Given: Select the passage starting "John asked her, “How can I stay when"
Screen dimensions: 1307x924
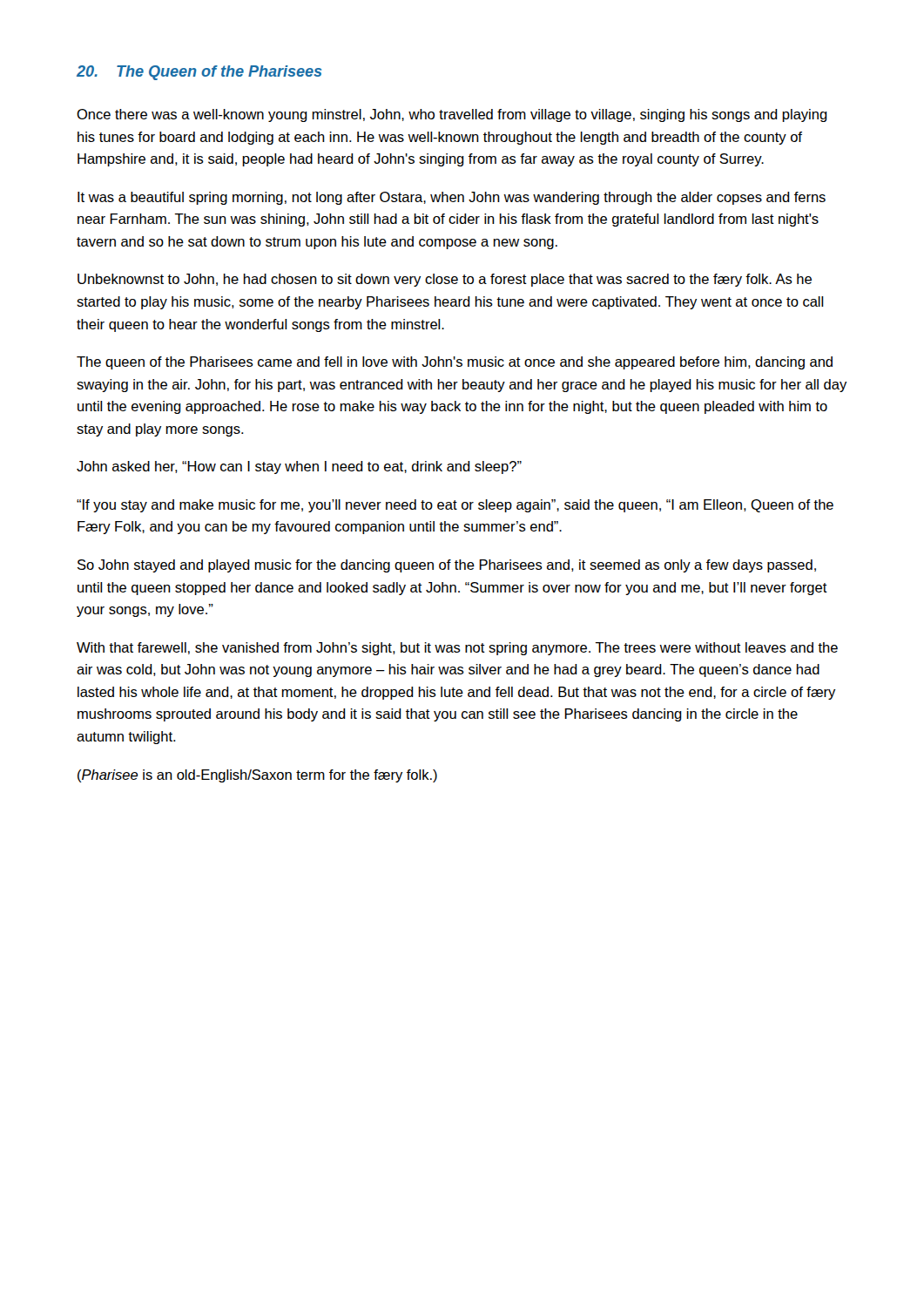Looking at the screenshot, I should [299, 466].
